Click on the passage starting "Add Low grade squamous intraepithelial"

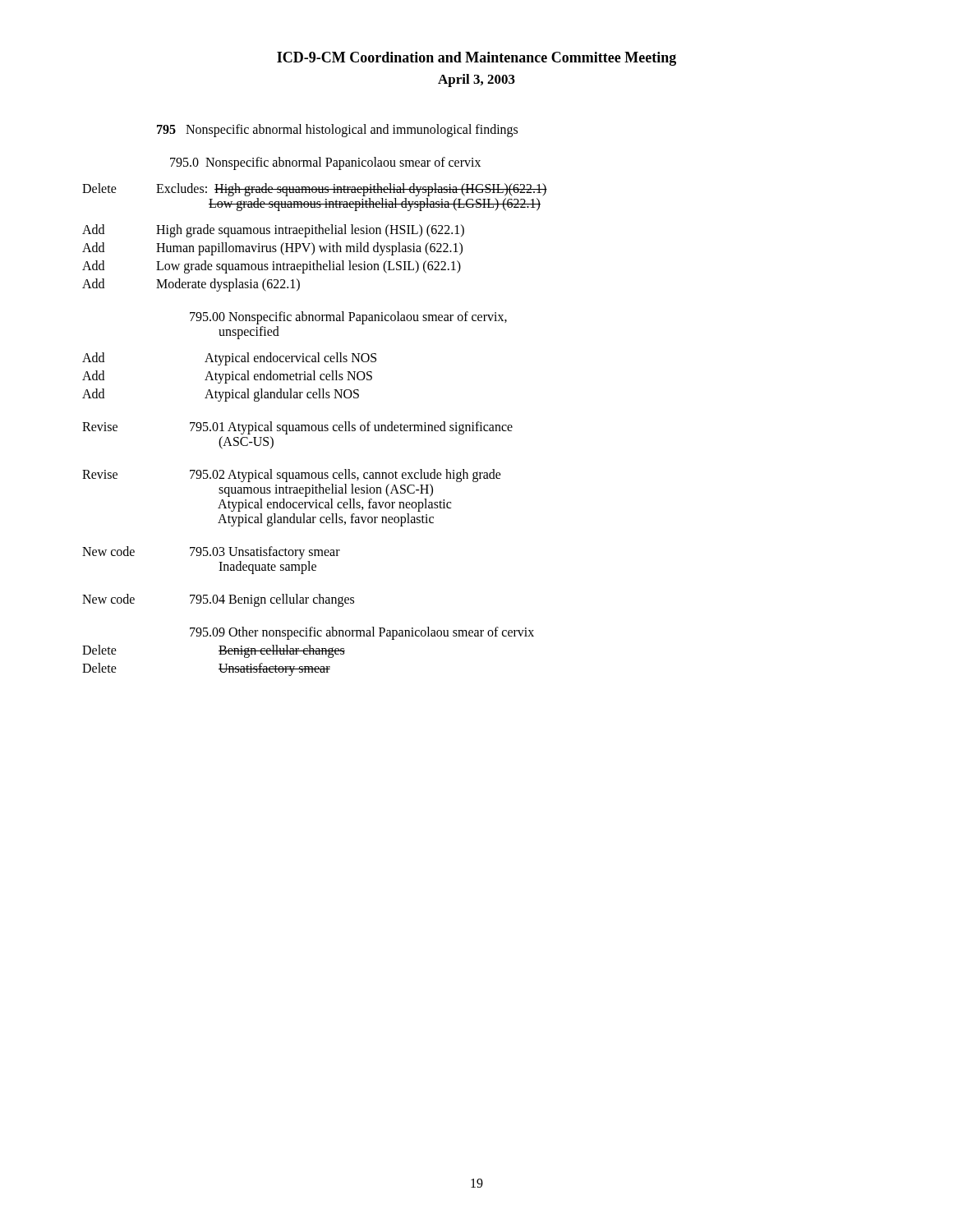point(272,267)
